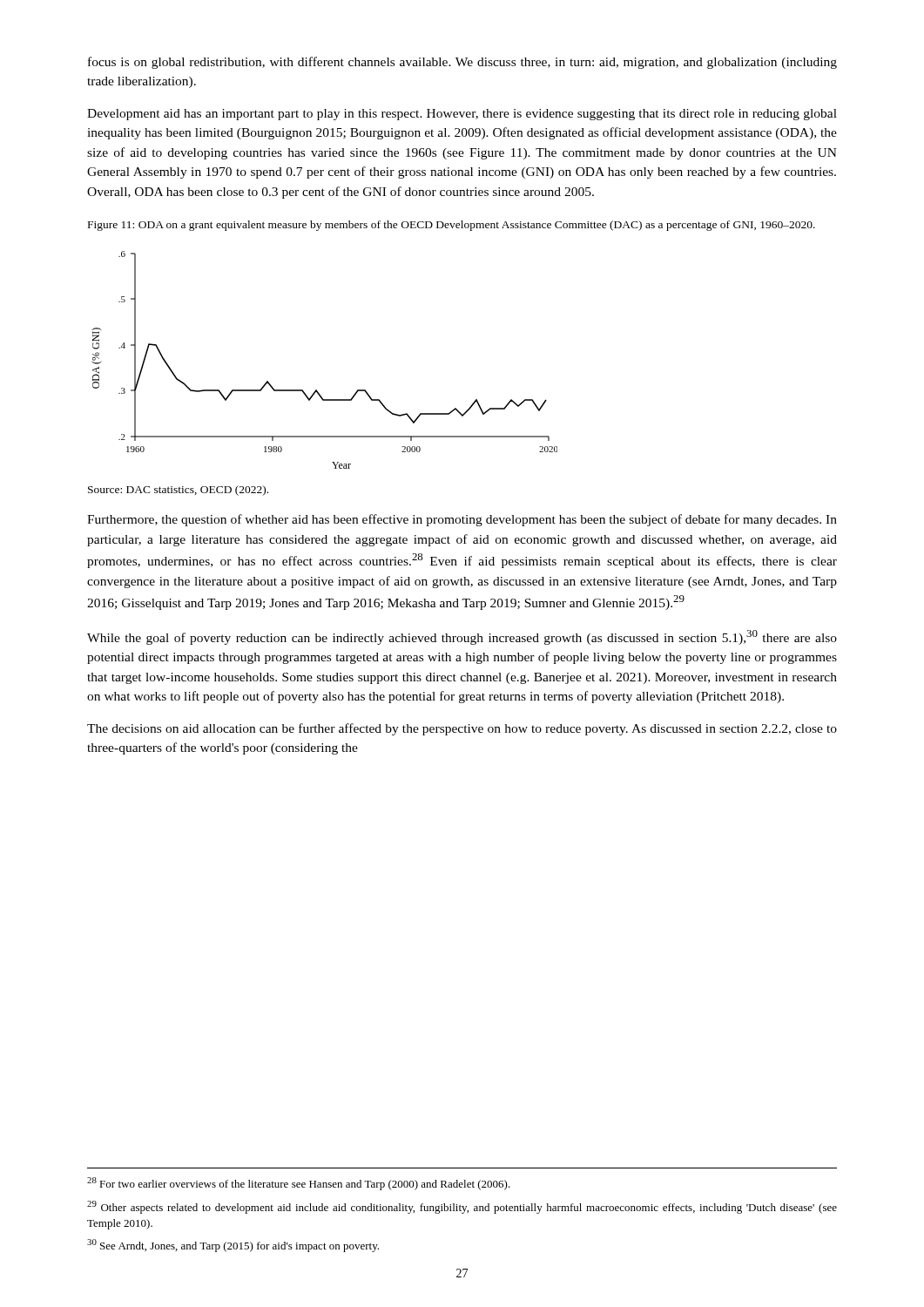924x1307 pixels.
Task: Select the line chart
Action: 462,358
